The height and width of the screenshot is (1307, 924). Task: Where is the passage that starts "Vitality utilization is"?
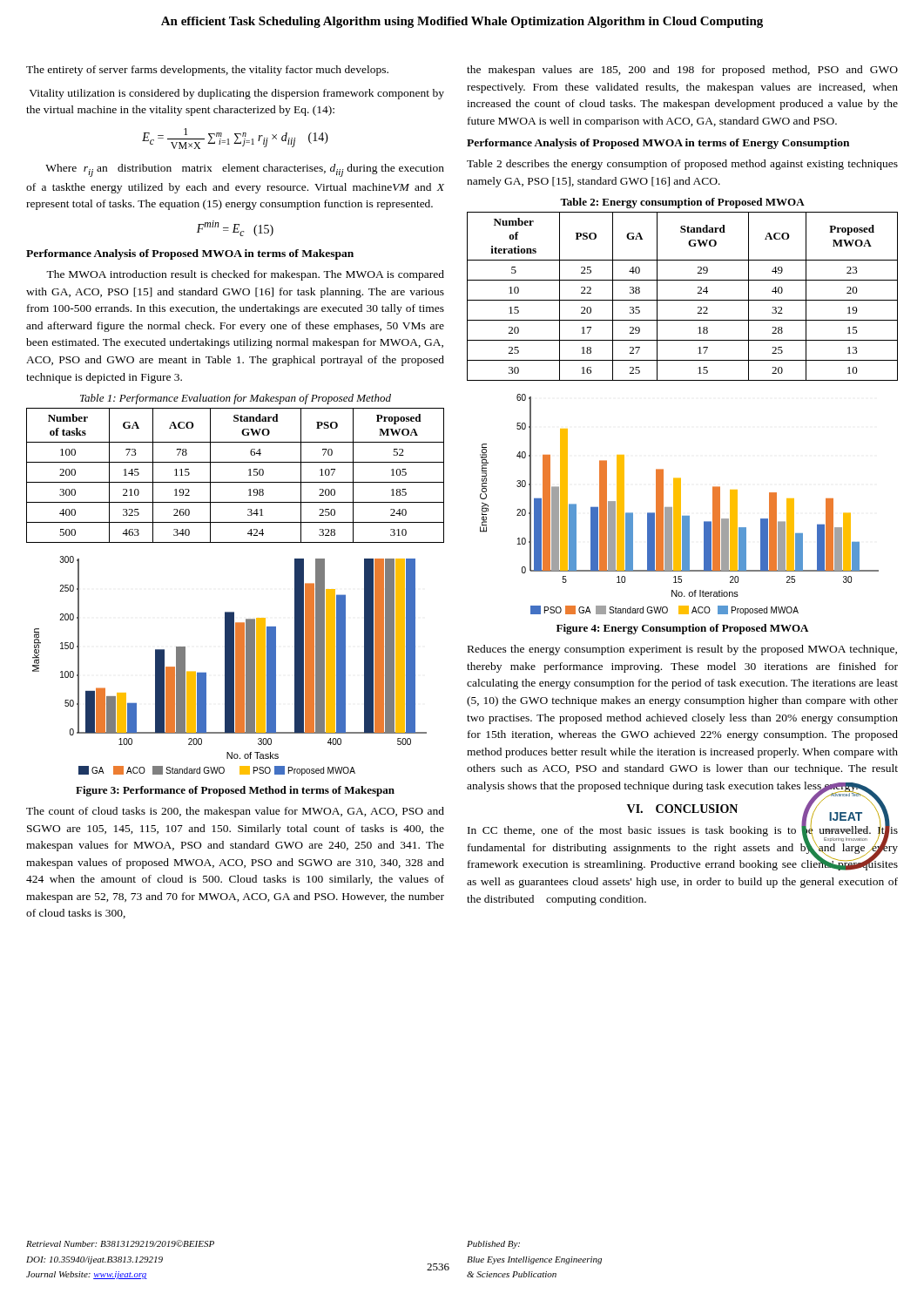235,101
